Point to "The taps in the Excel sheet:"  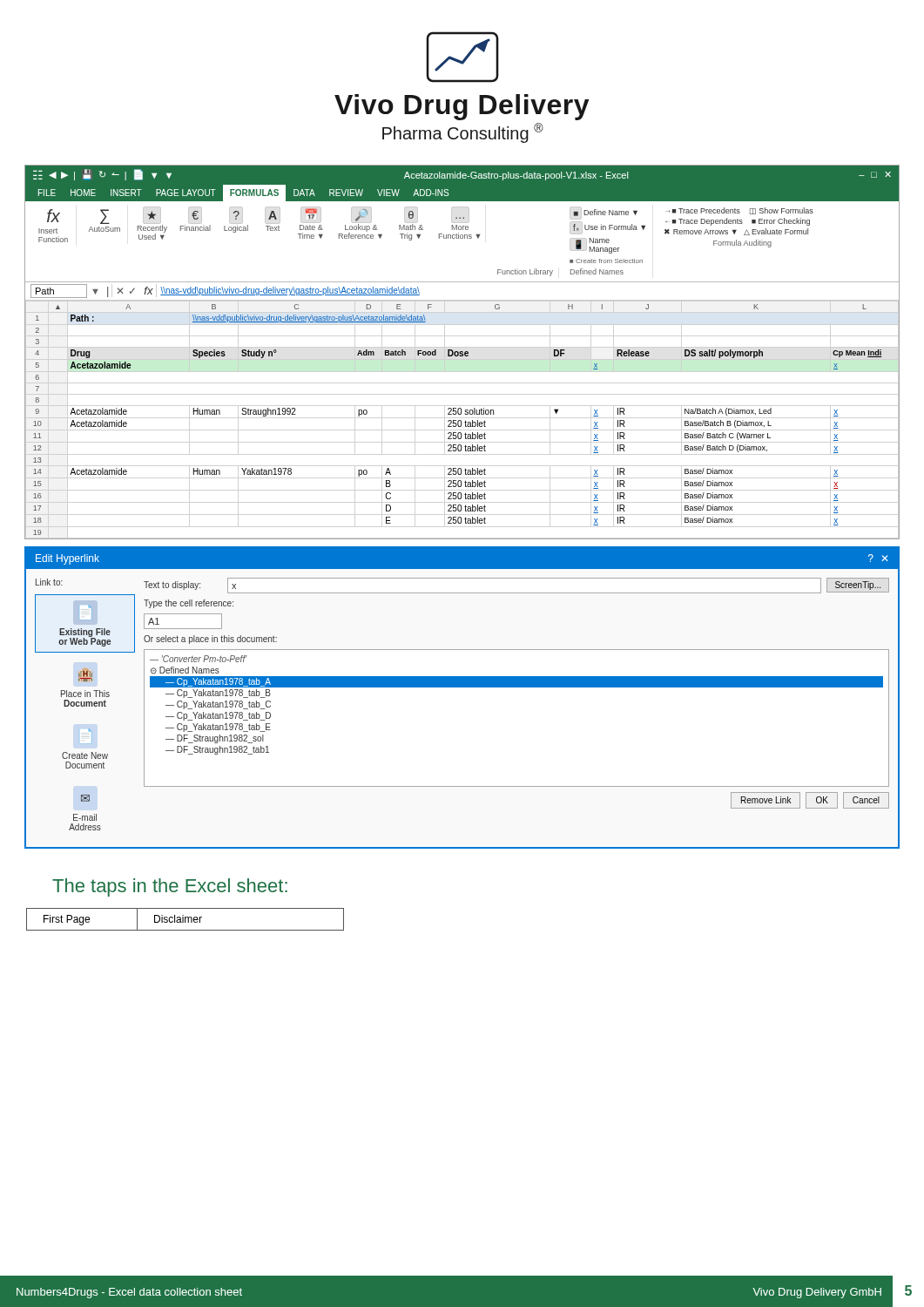[x=170, y=885]
